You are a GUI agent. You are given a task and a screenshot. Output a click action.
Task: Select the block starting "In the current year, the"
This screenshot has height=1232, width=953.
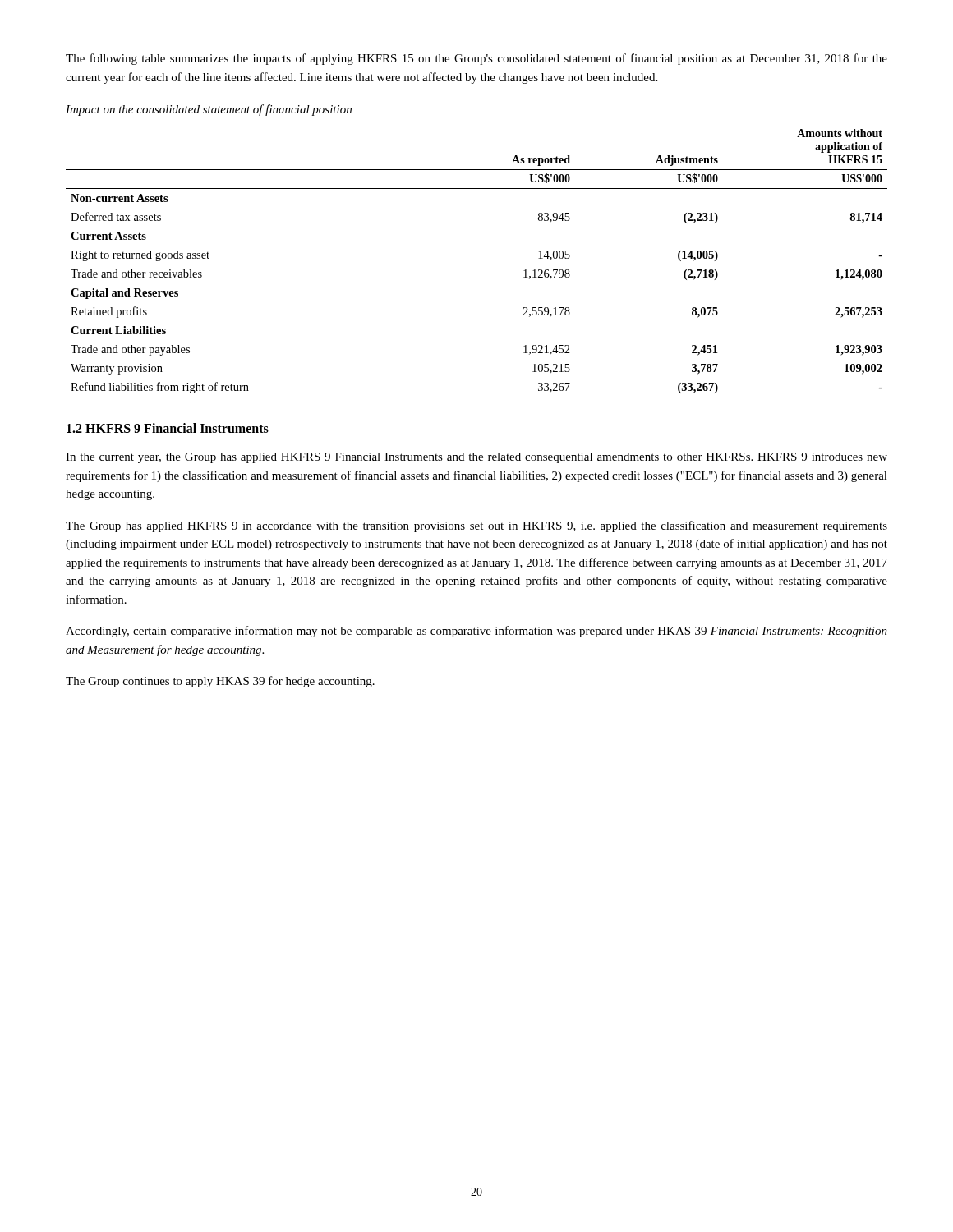476,475
